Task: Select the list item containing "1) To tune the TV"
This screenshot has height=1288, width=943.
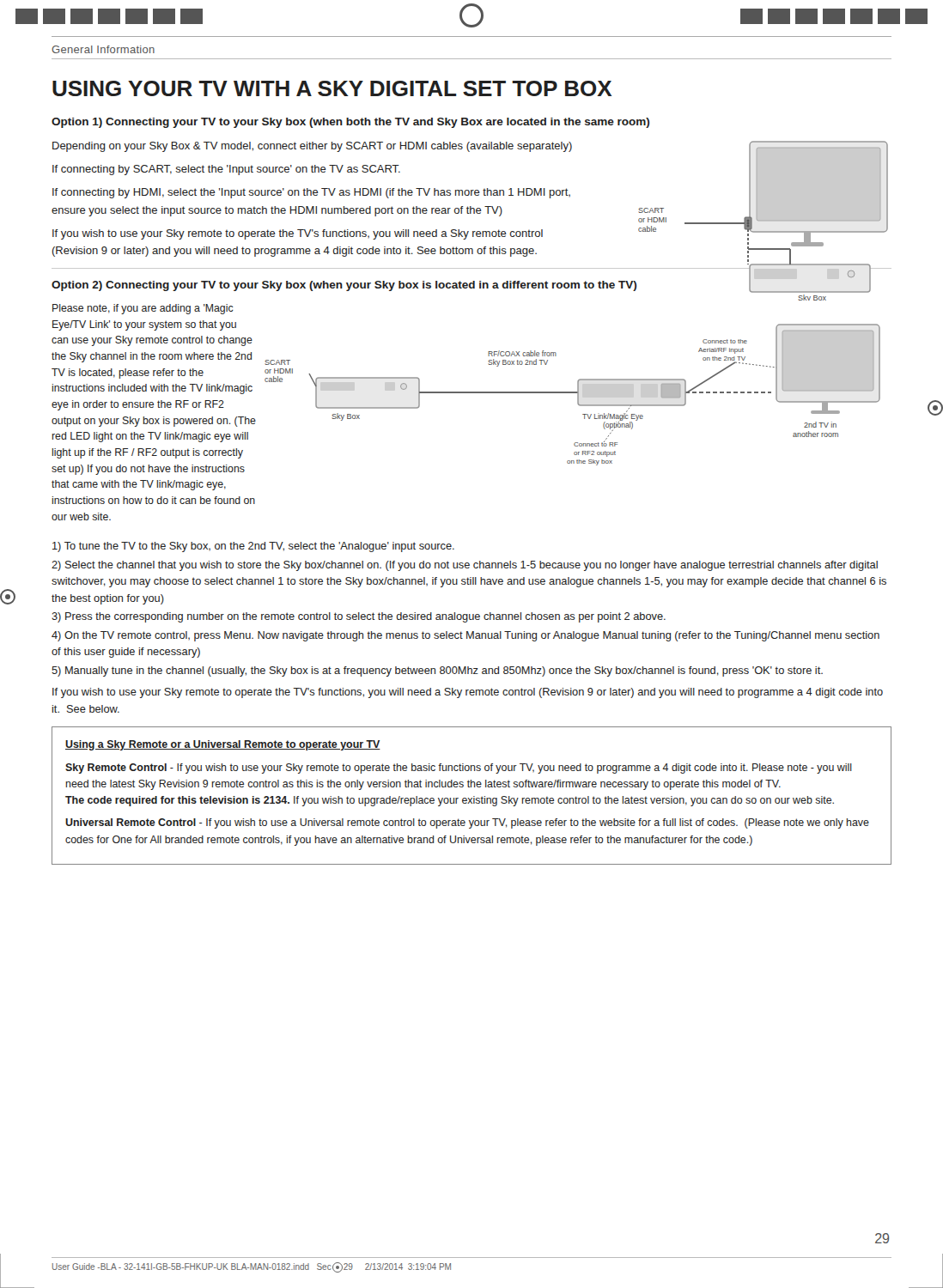Action: click(x=253, y=546)
